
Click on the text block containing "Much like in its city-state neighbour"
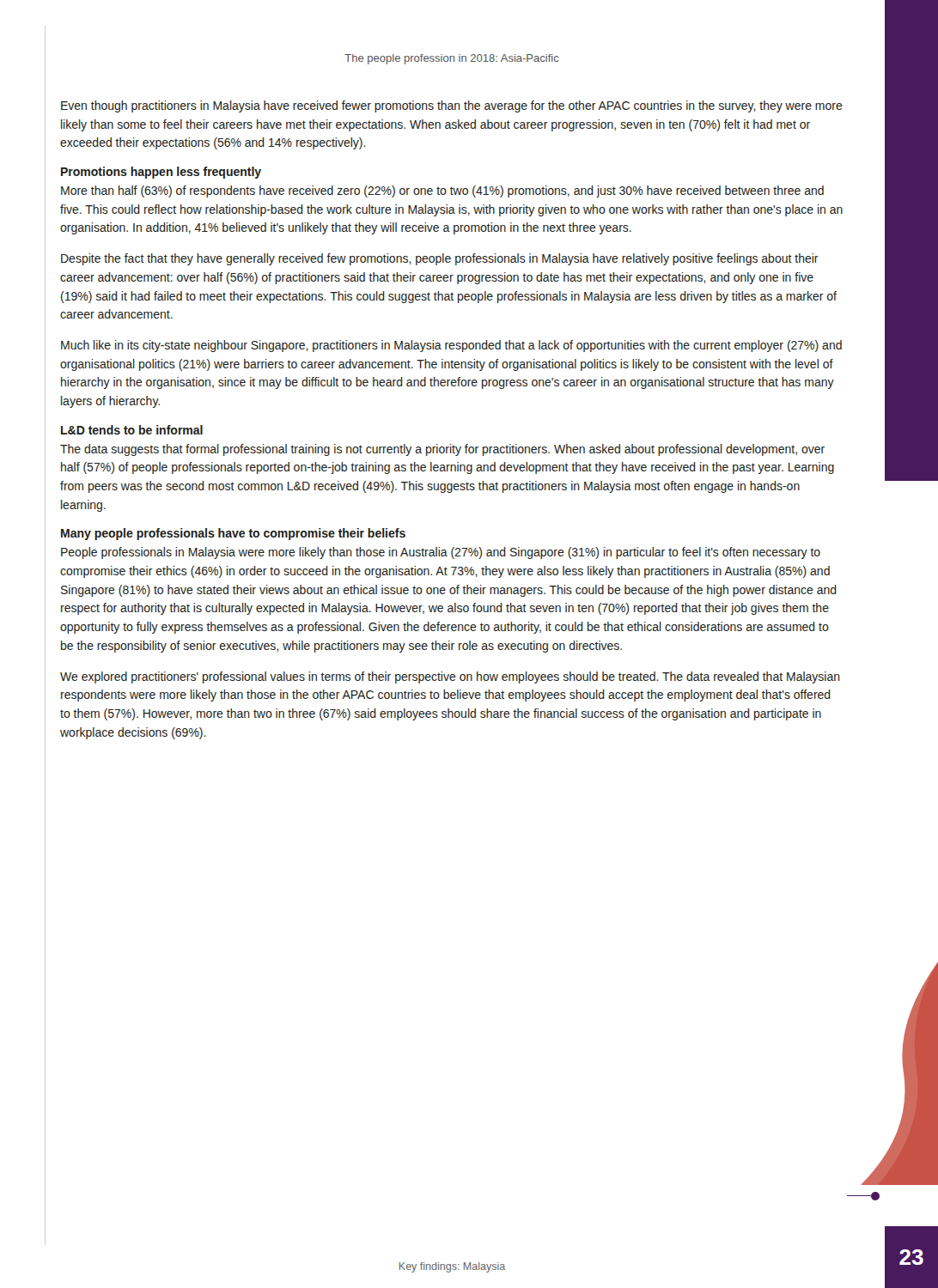(451, 373)
